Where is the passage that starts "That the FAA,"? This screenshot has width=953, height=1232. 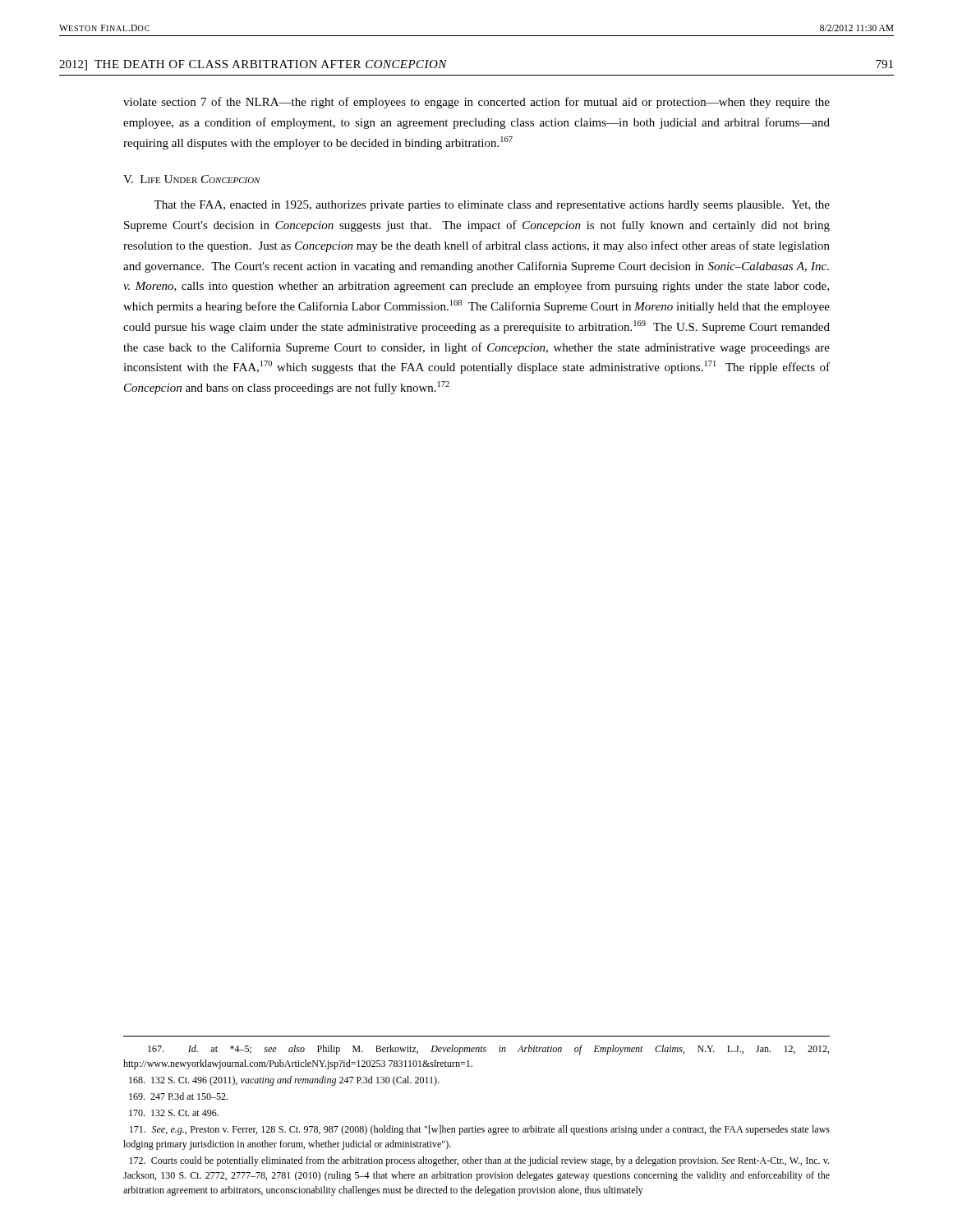(x=476, y=297)
